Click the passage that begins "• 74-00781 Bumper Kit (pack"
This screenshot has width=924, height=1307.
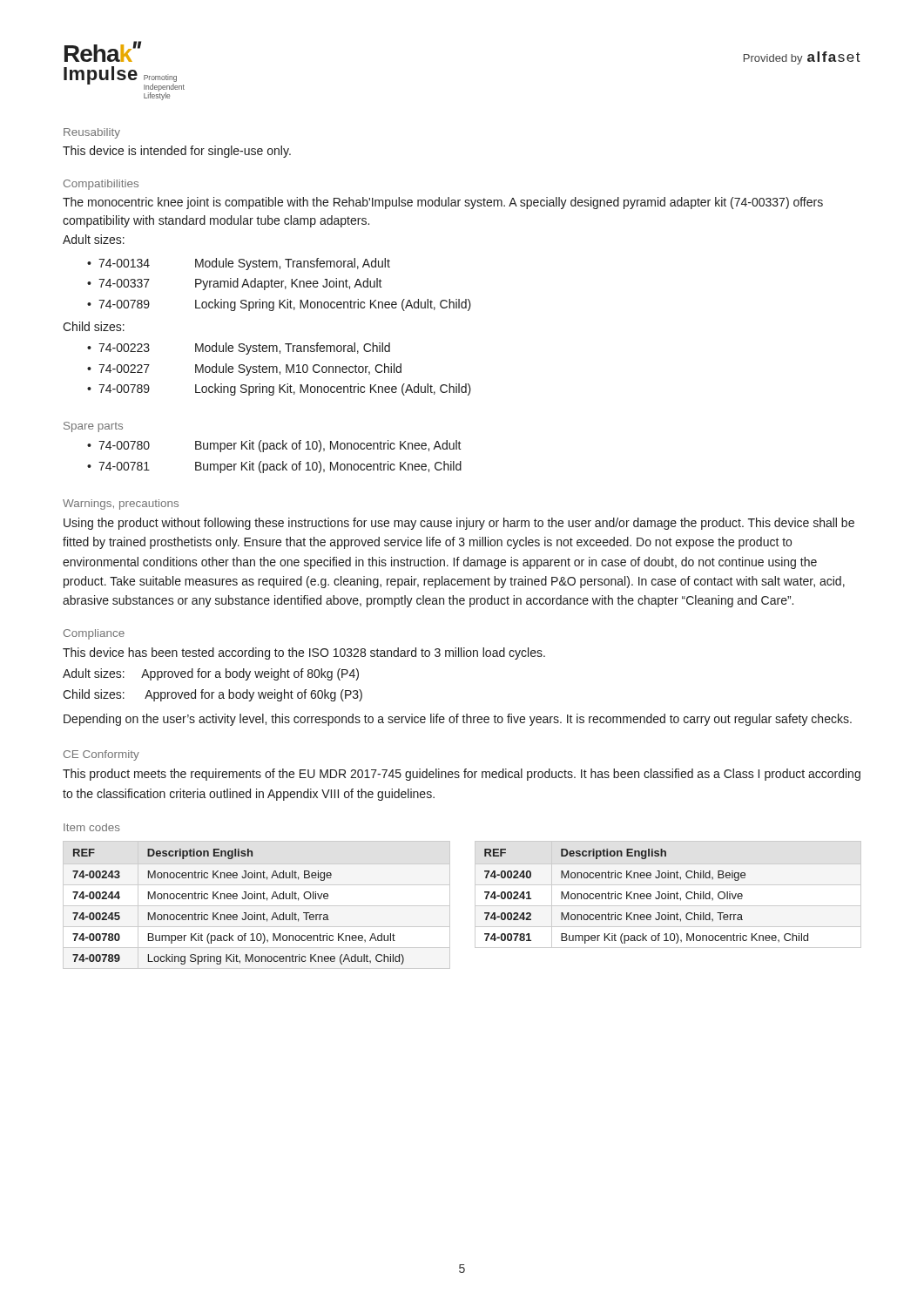tap(274, 467)
